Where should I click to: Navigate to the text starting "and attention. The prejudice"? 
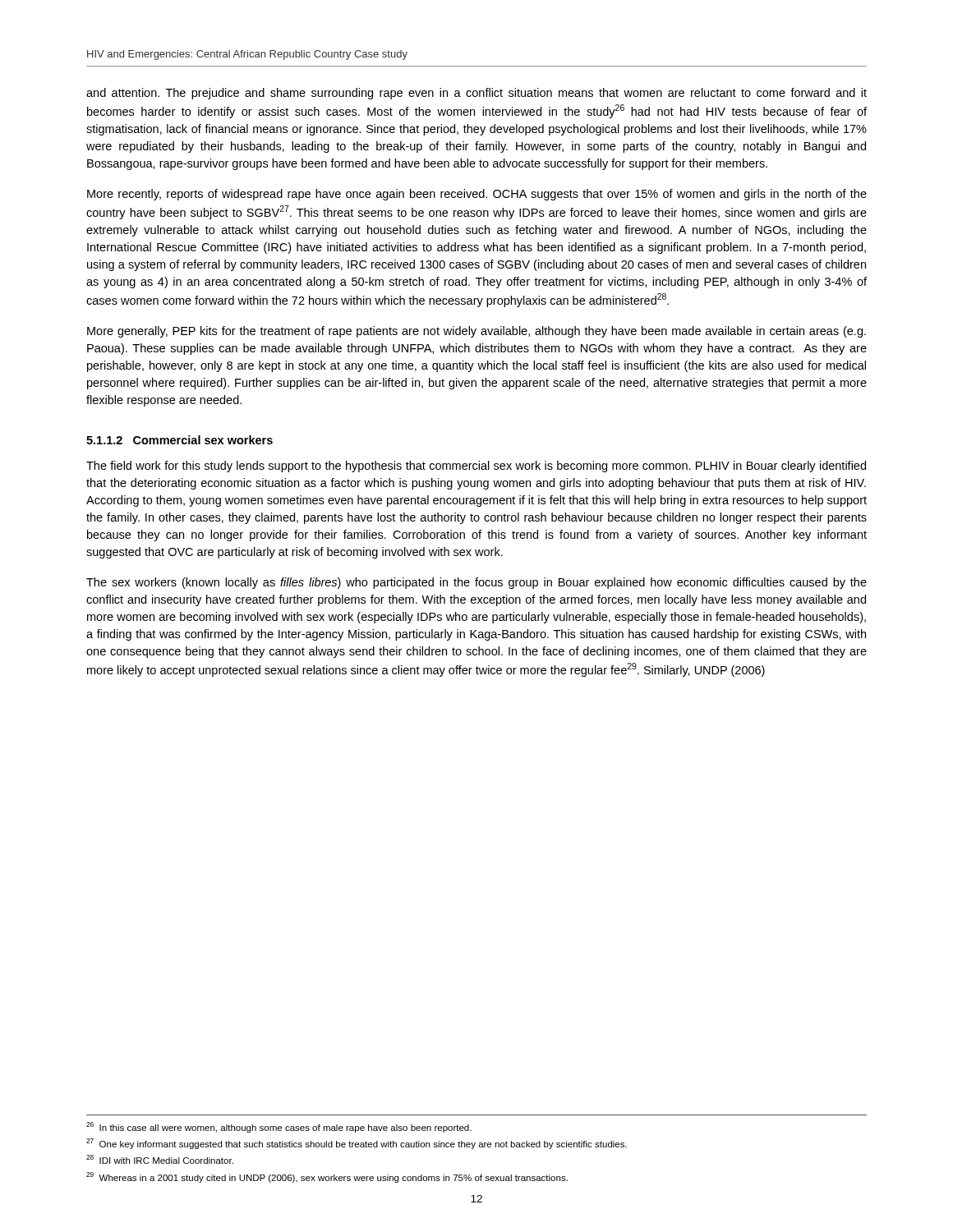tap(476, 128)
